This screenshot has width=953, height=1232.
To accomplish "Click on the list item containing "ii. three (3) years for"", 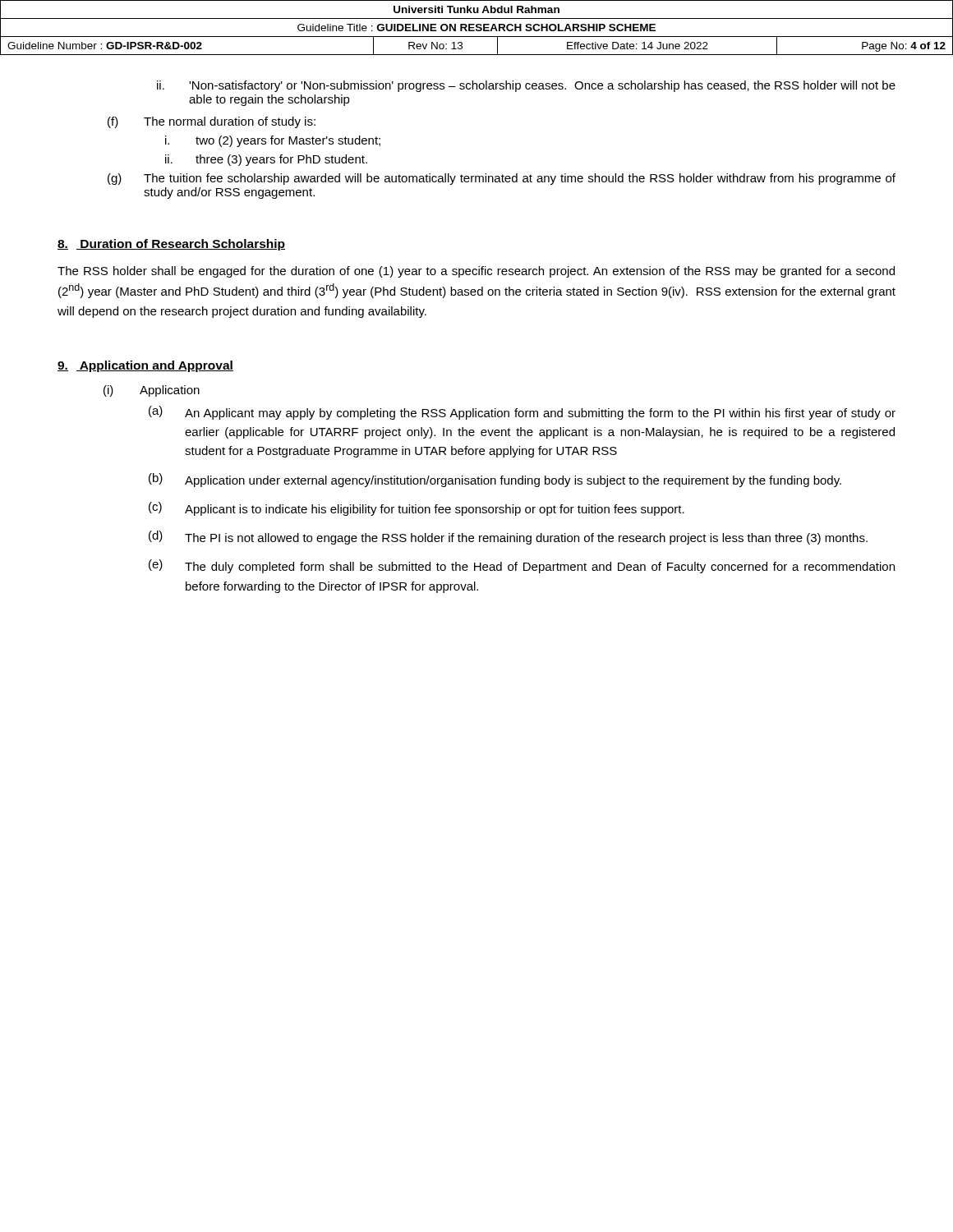I will tap(266, 159).
